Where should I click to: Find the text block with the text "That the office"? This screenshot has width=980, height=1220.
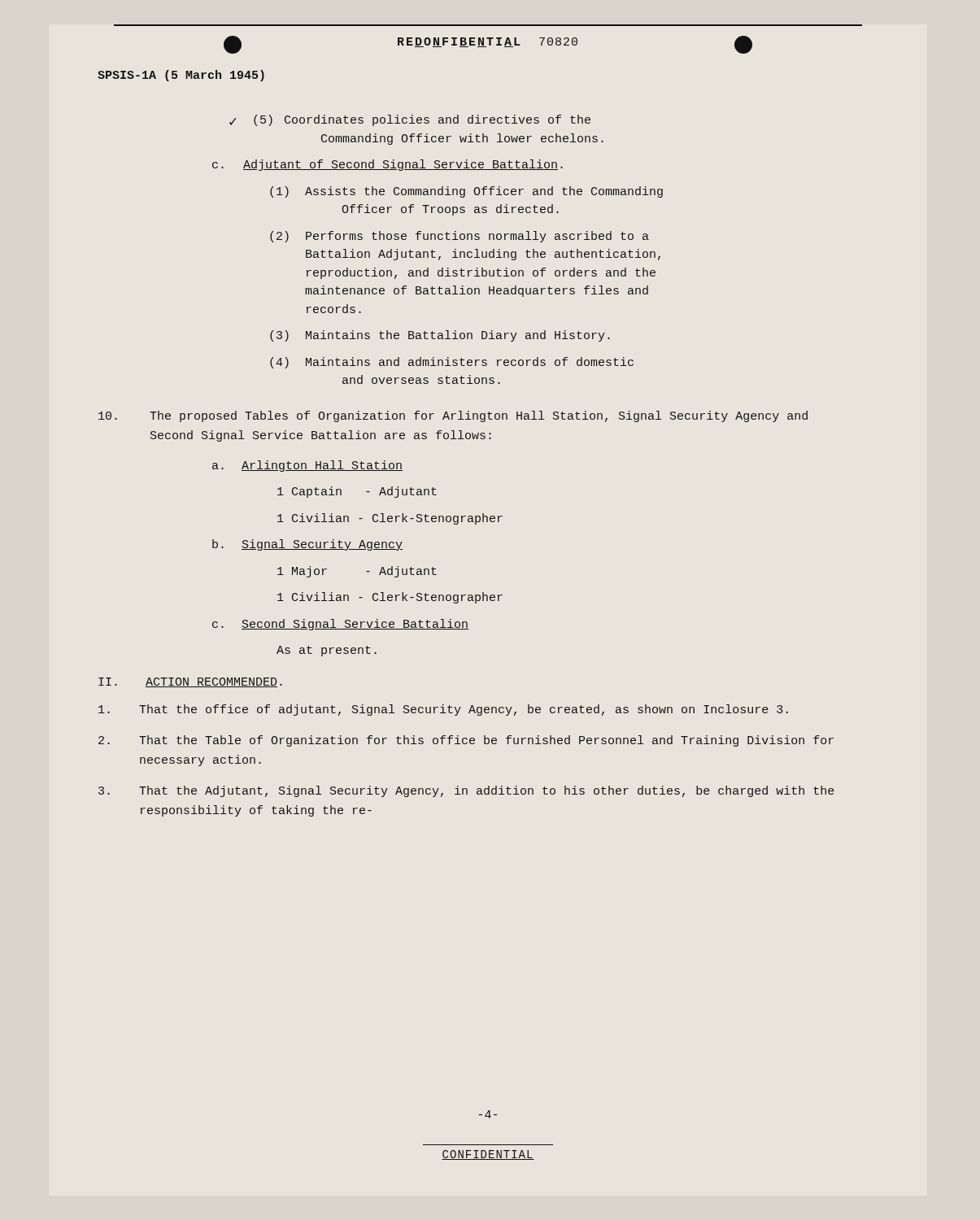(476, 710)
